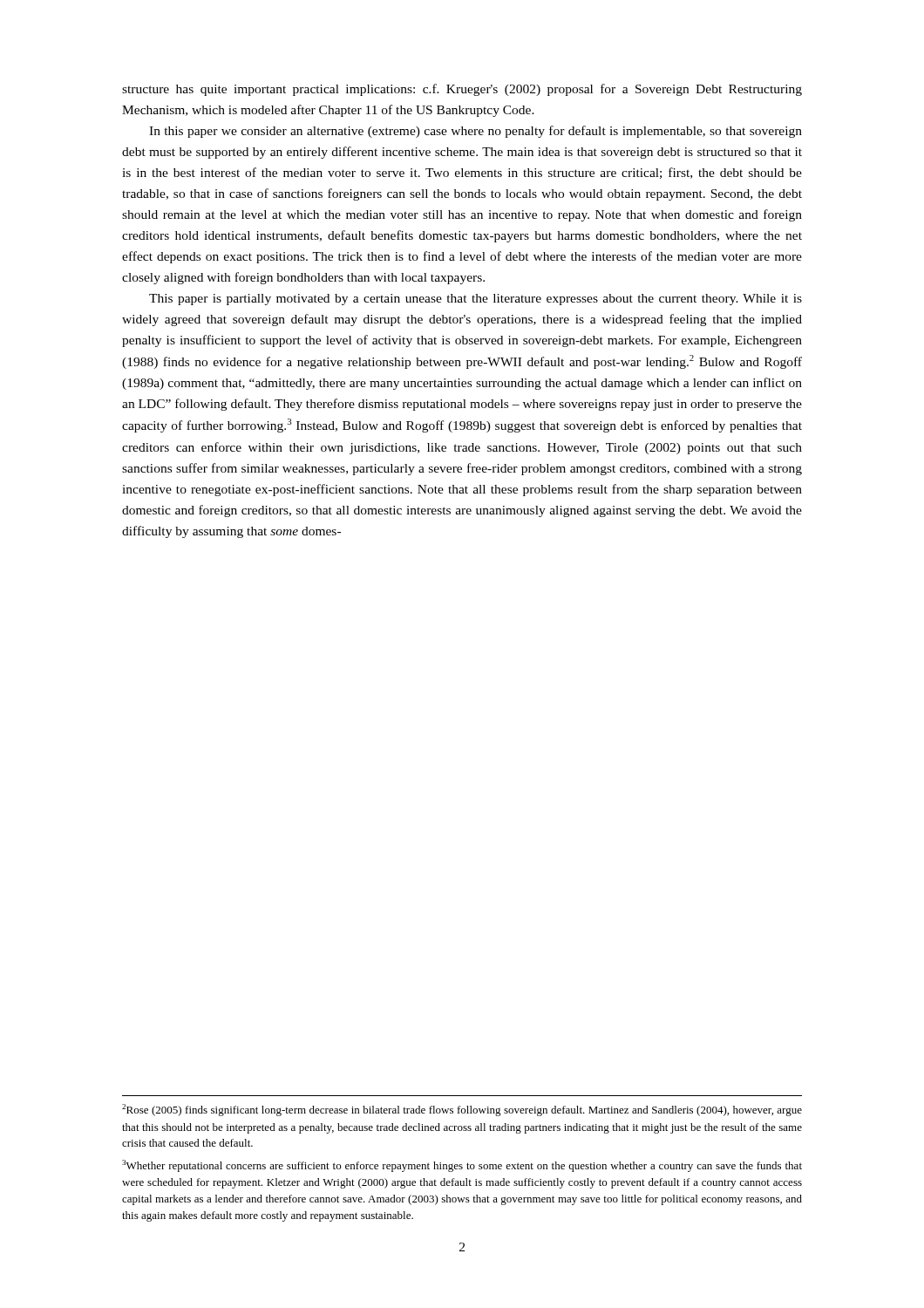This screenshot has width=924, height=1308.
Task: Click the passage that begins "In this paper we consider an alternative"
Action: (x=462, y=204)
